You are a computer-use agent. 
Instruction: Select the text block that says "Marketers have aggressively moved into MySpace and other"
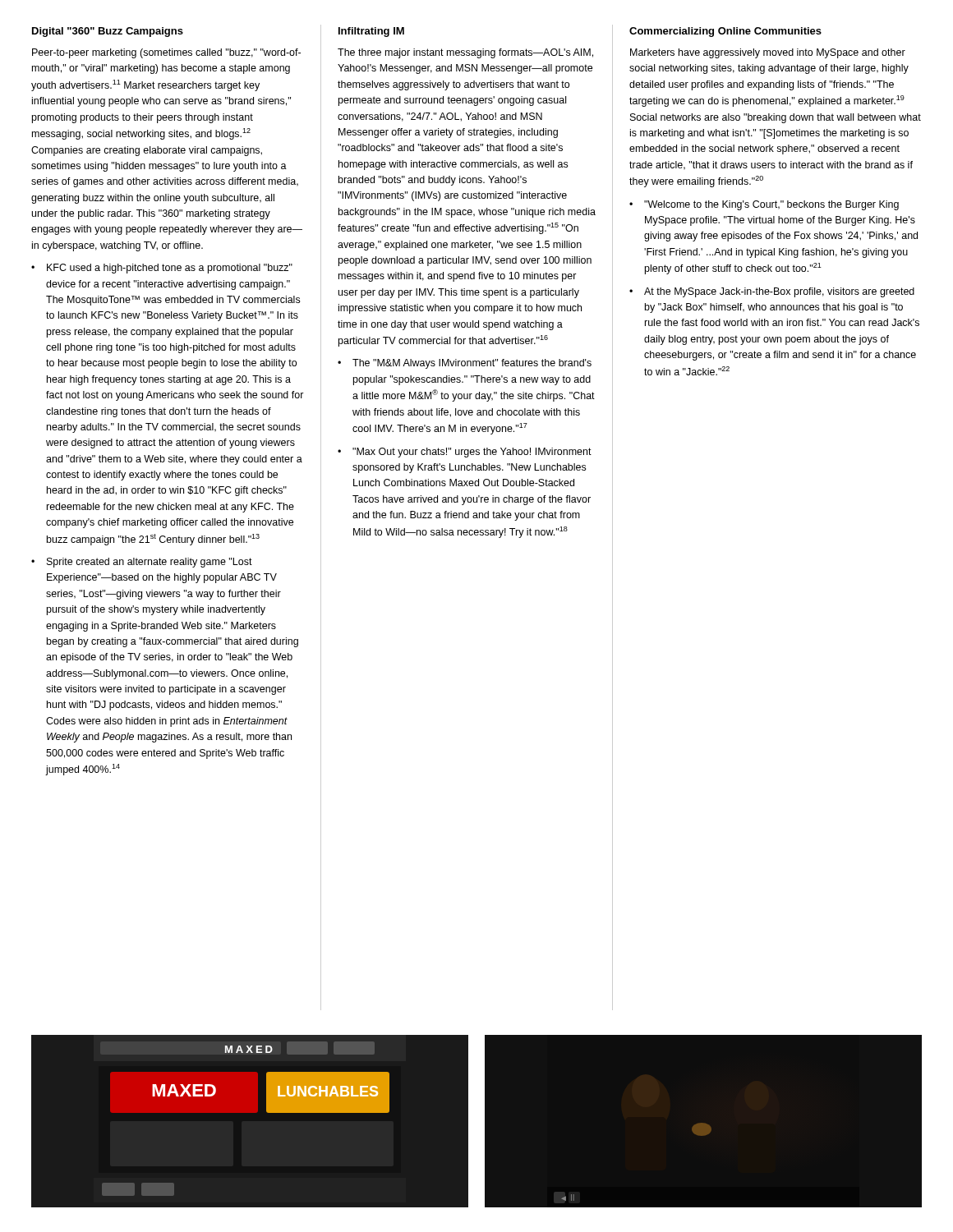point(775,117)
